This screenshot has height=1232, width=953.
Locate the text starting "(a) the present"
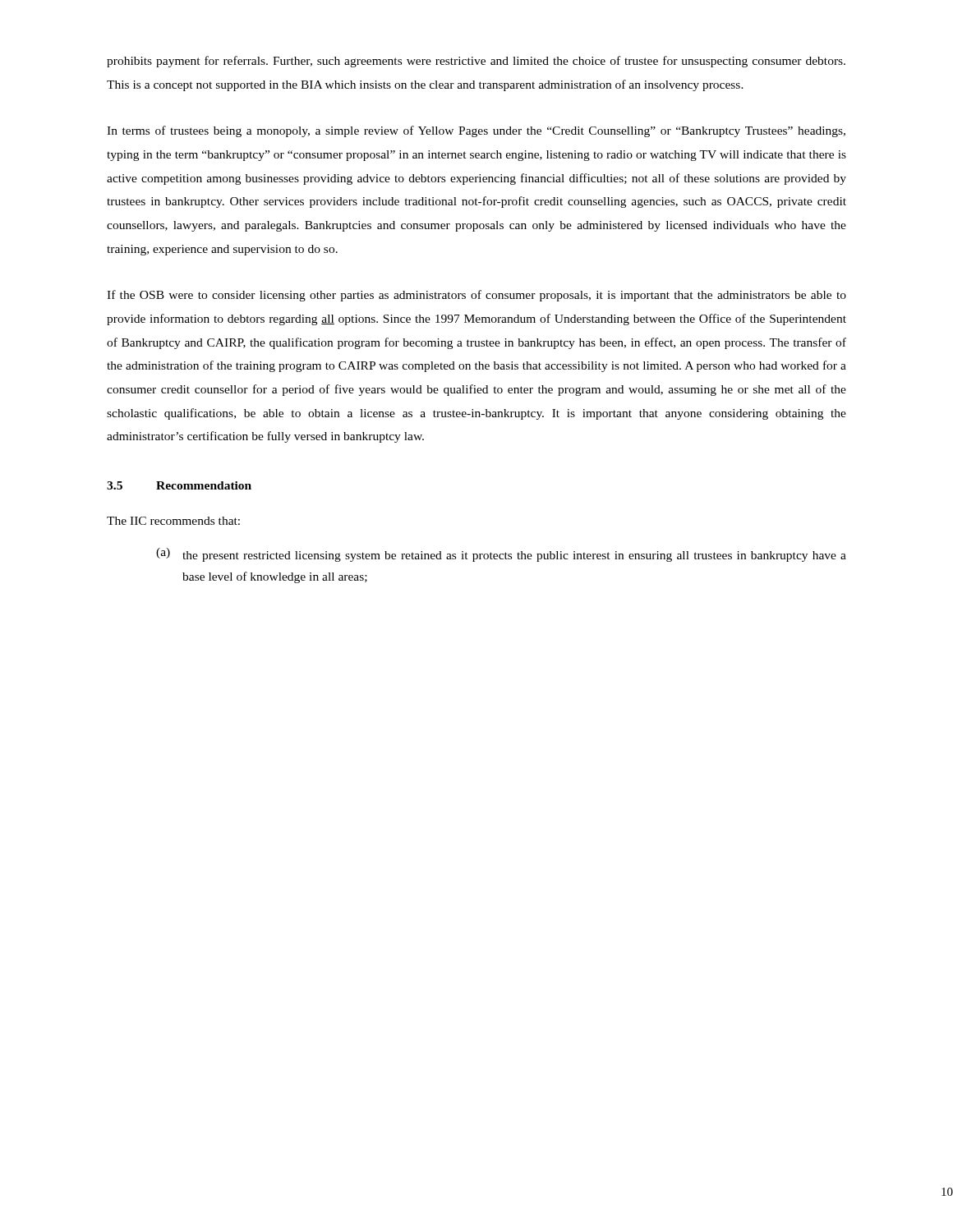[501, 566]
